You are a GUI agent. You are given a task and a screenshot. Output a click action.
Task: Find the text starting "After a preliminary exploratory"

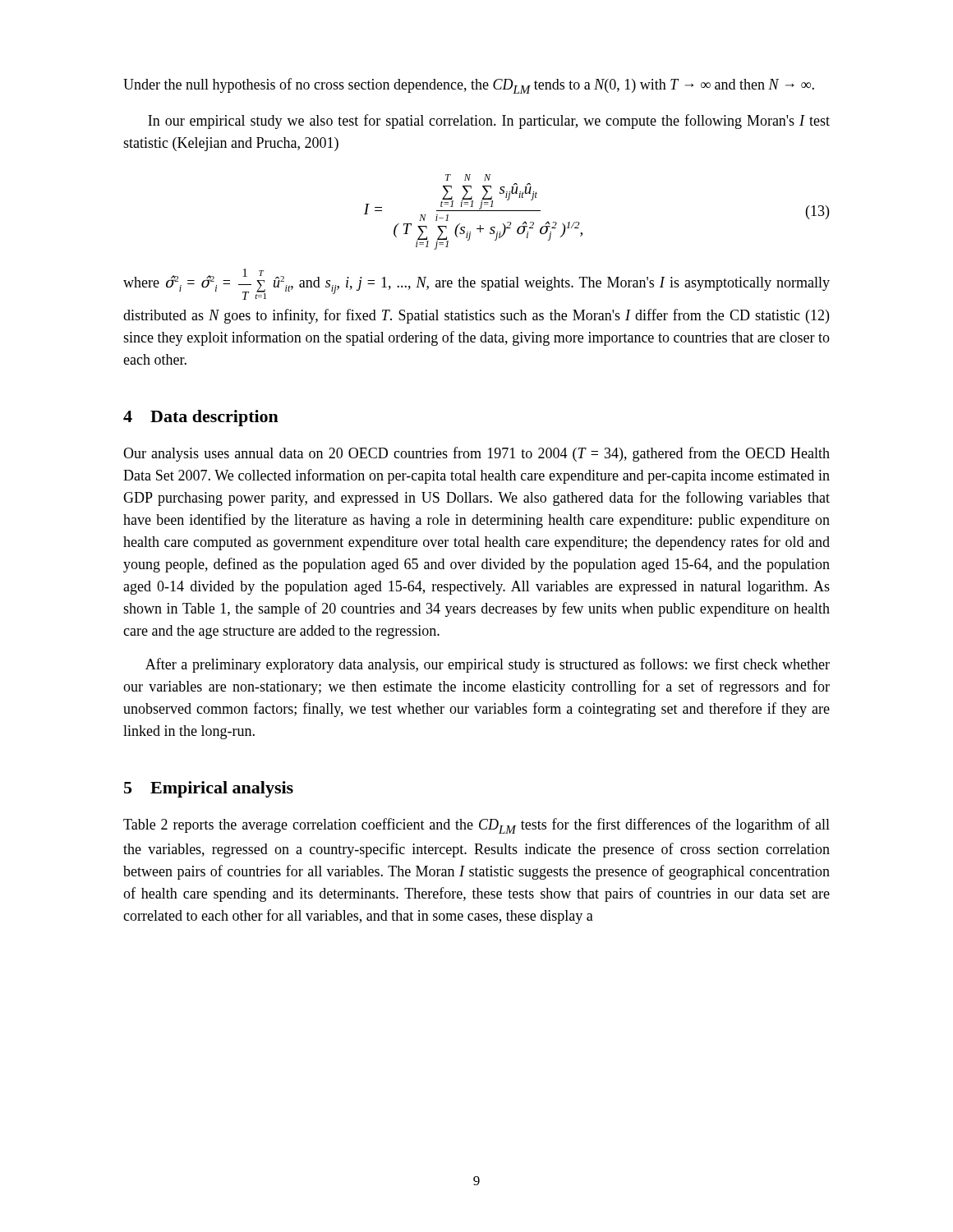point(476,698)
